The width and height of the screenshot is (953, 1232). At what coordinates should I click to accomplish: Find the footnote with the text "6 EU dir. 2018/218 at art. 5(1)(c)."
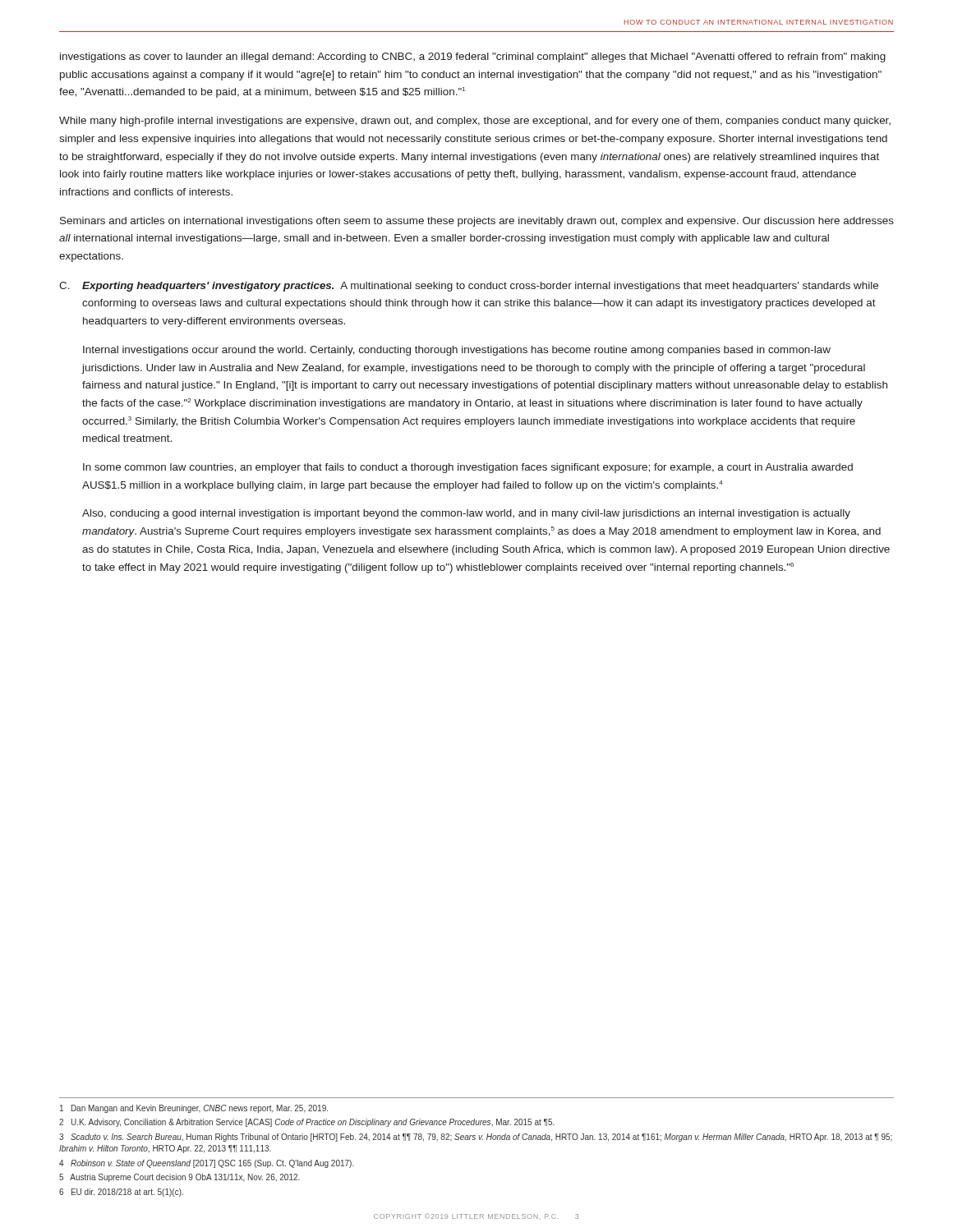[122, 1192]
